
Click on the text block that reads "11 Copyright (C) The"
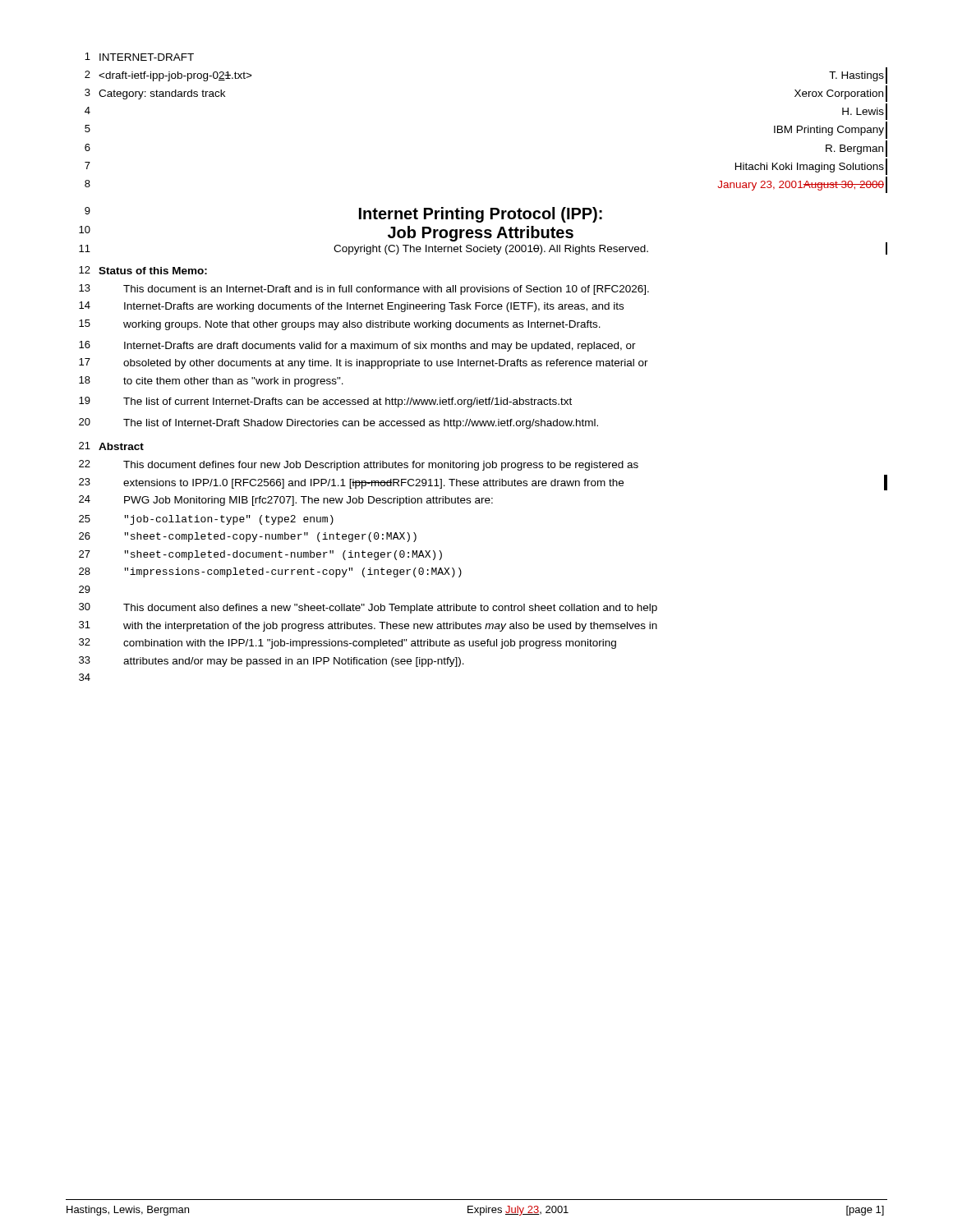click(x=476, y=249)
